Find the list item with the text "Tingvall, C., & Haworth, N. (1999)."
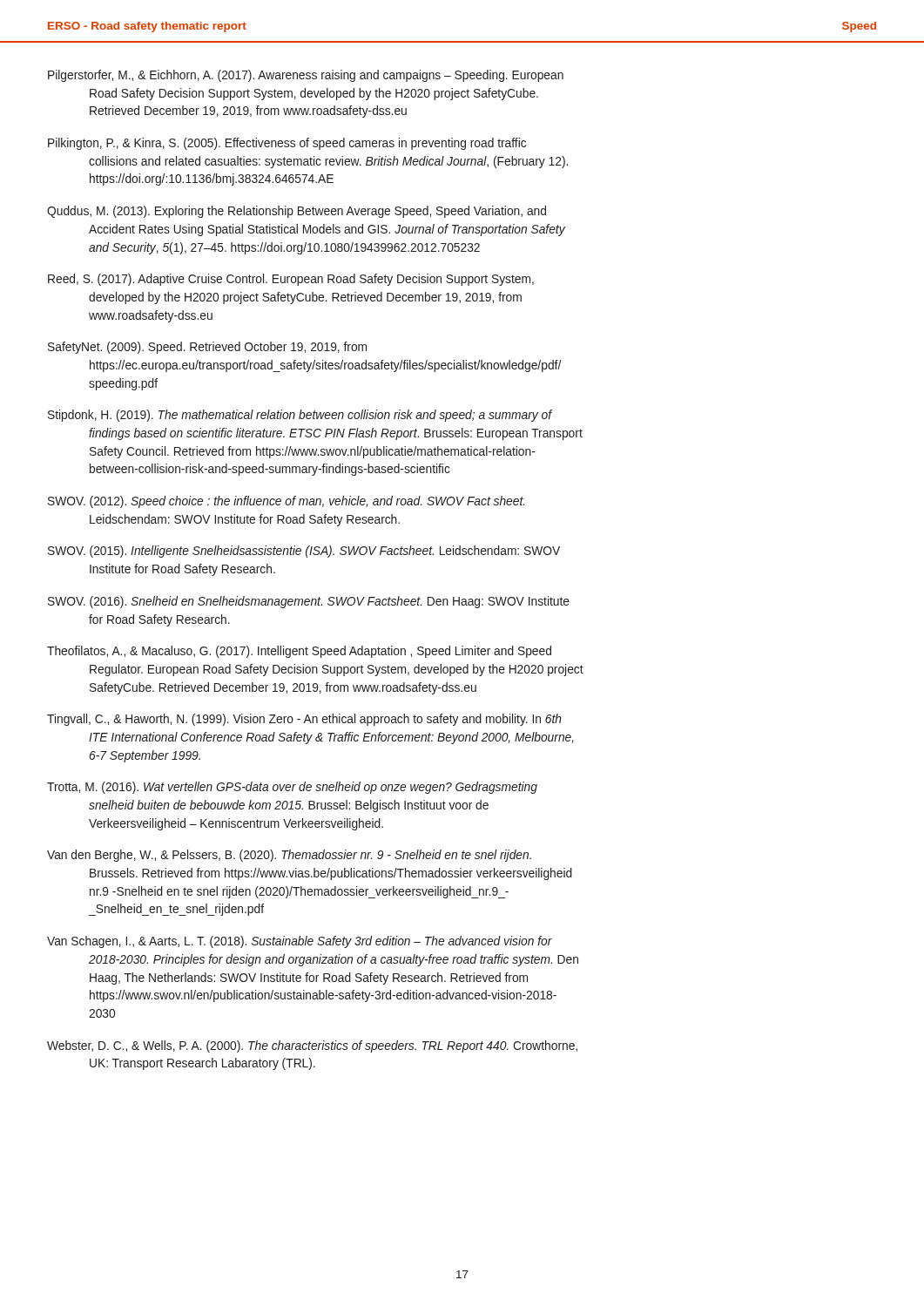 pyautogui.click(x=462, y=738)
